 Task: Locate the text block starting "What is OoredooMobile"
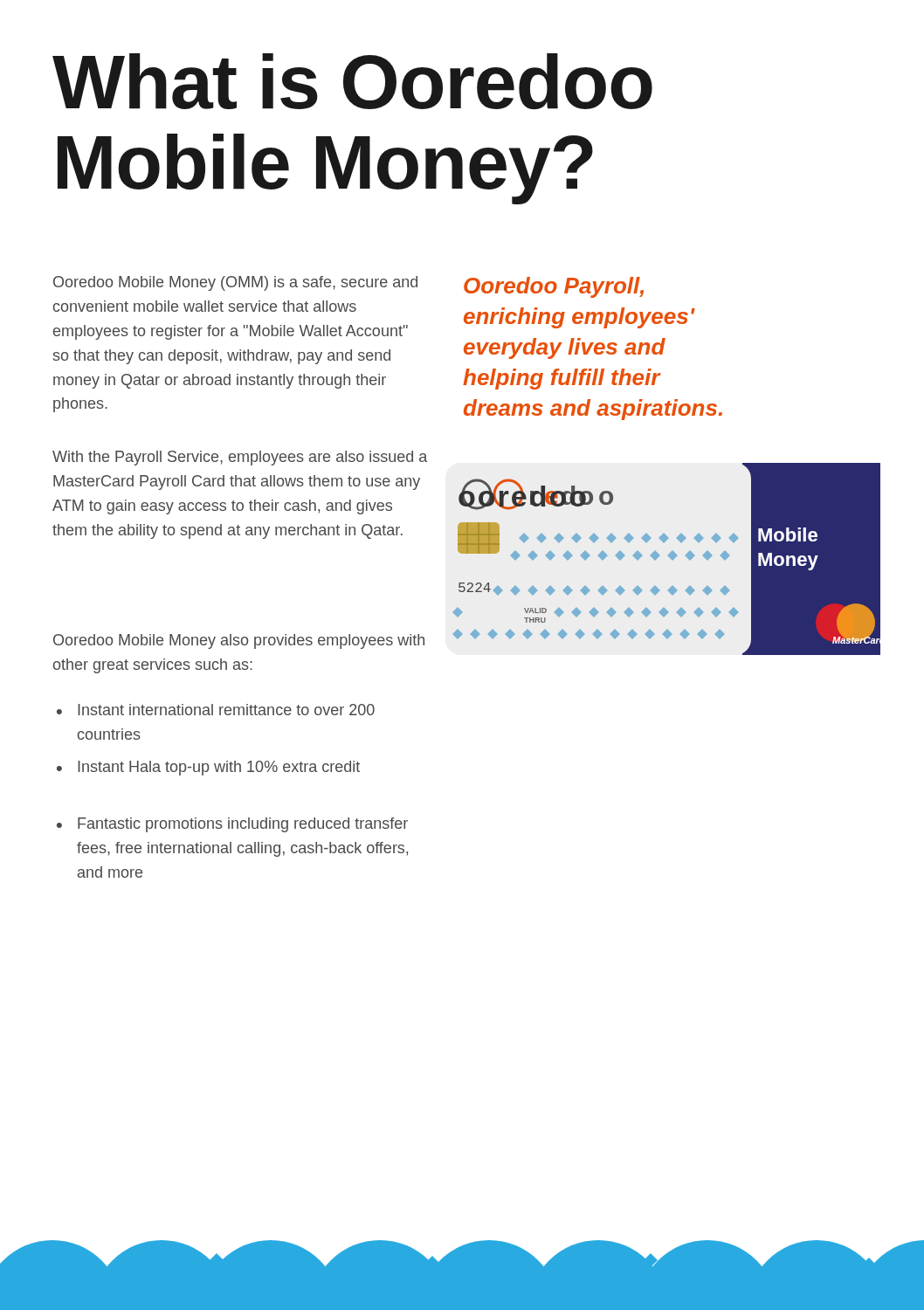(353, 123)
